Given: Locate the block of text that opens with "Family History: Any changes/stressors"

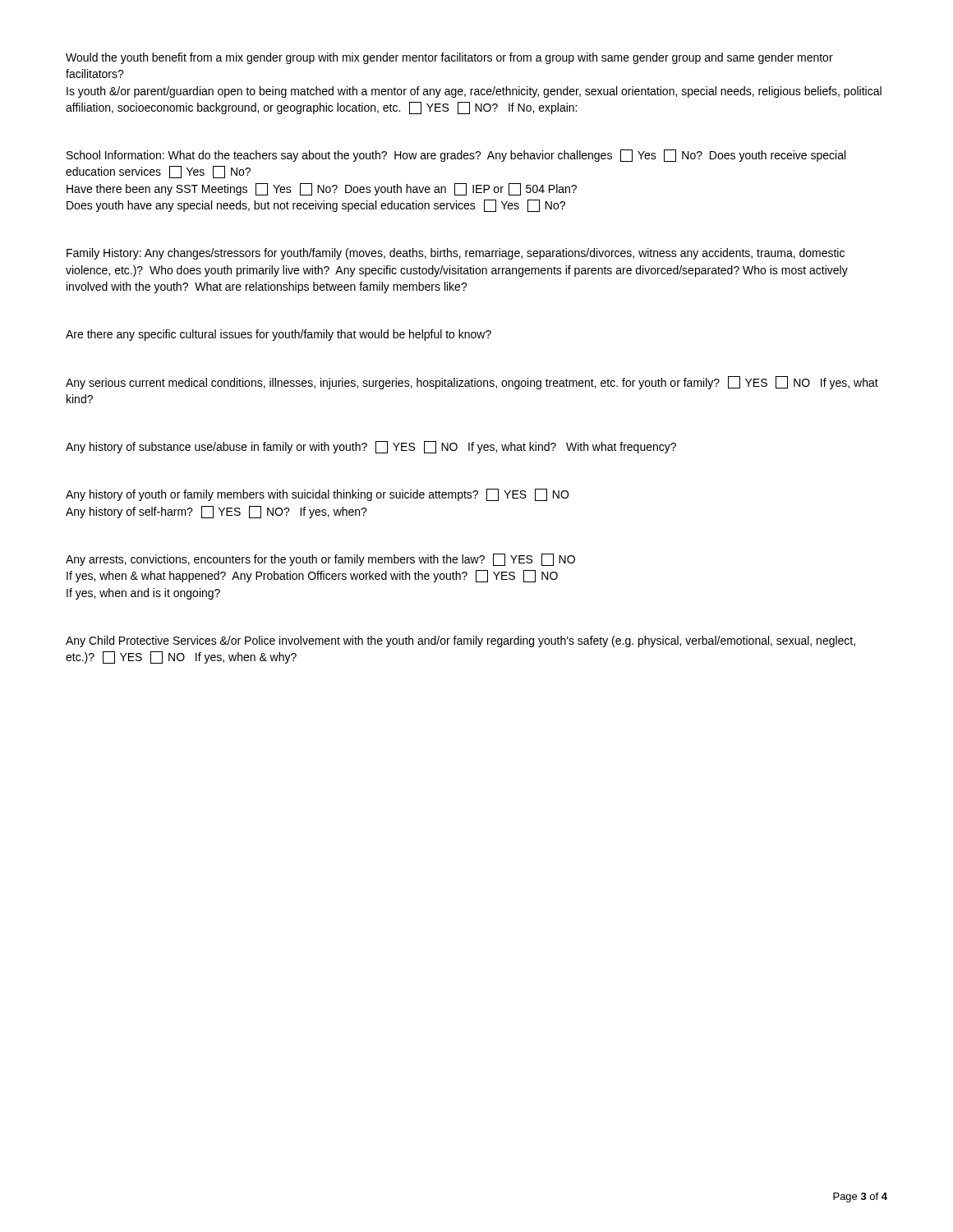Looking at the screenshot, I should 457,270.
